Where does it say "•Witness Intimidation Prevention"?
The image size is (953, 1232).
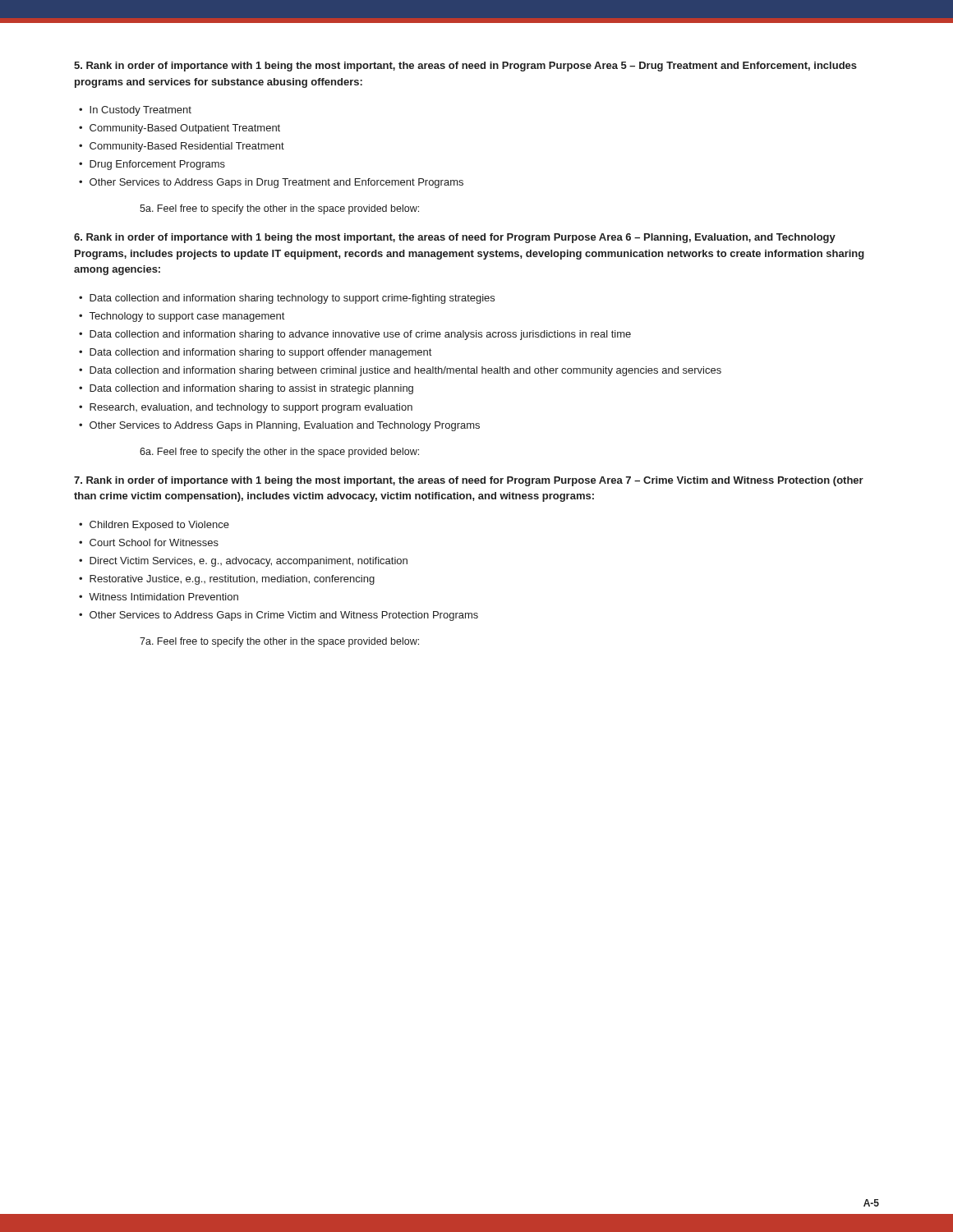(159, 597)
